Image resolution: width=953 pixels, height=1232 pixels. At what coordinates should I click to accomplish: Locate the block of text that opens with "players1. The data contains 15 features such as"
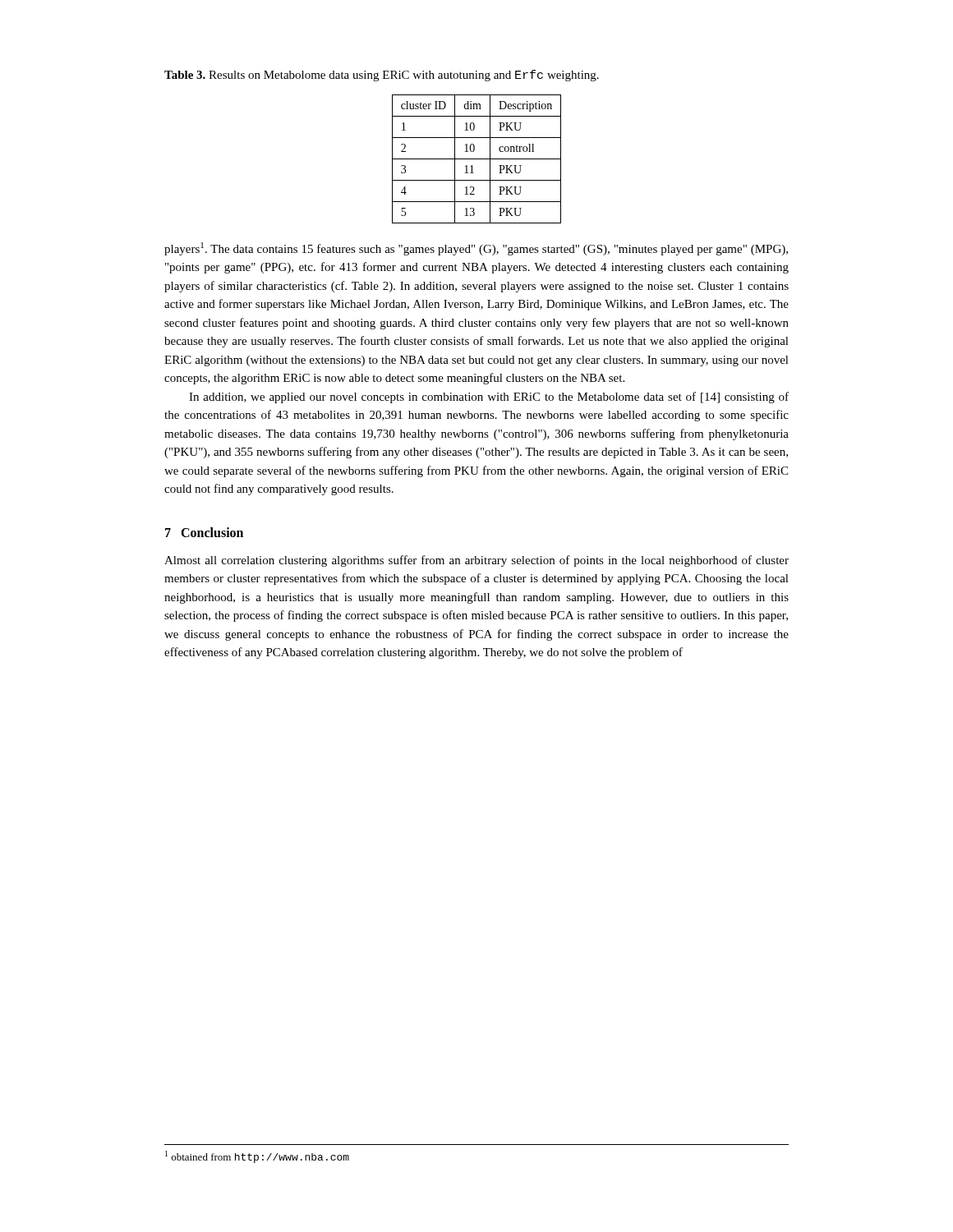[476, 312]
